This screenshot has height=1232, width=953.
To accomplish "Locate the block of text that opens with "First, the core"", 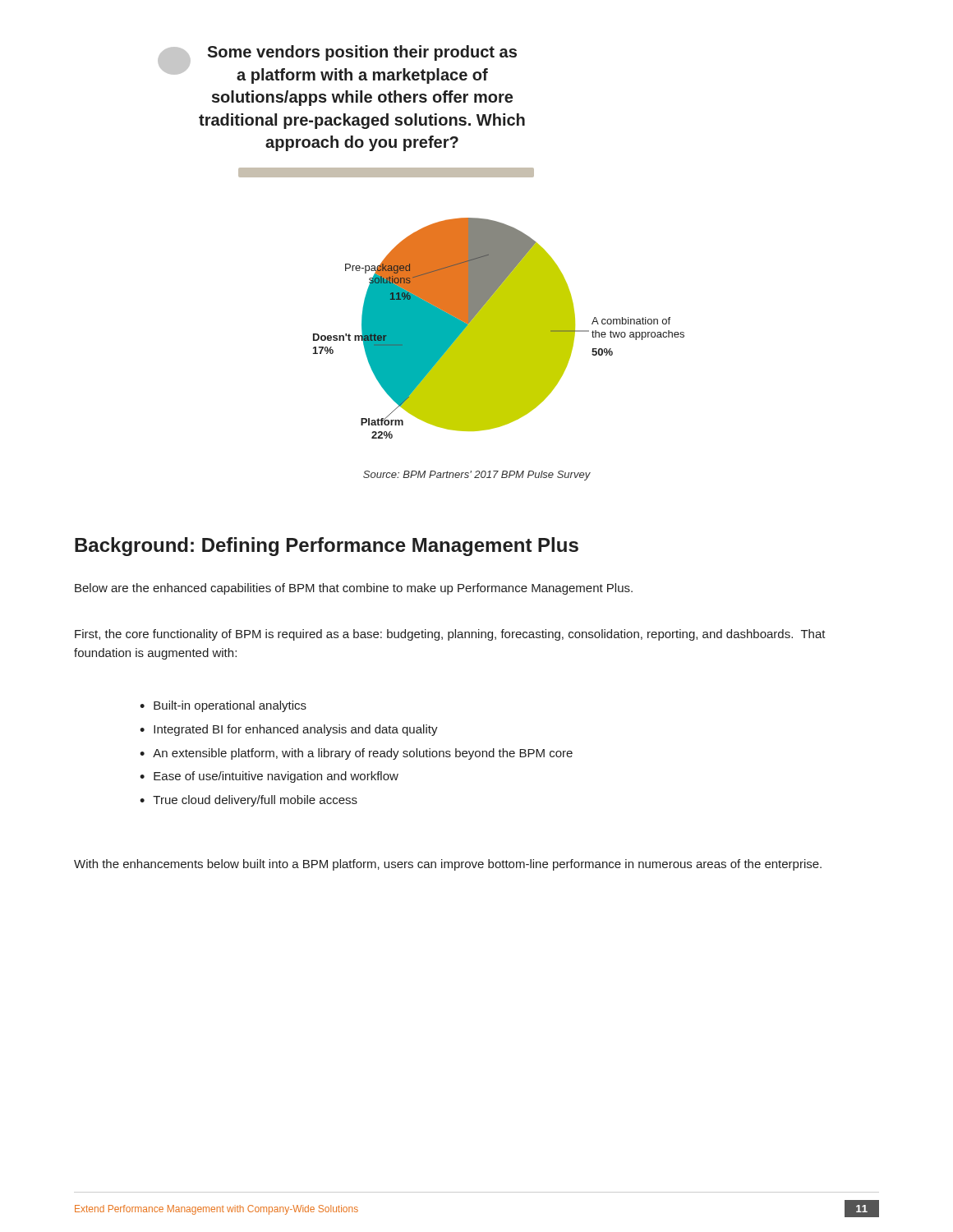I will click(x=450, y=643).
